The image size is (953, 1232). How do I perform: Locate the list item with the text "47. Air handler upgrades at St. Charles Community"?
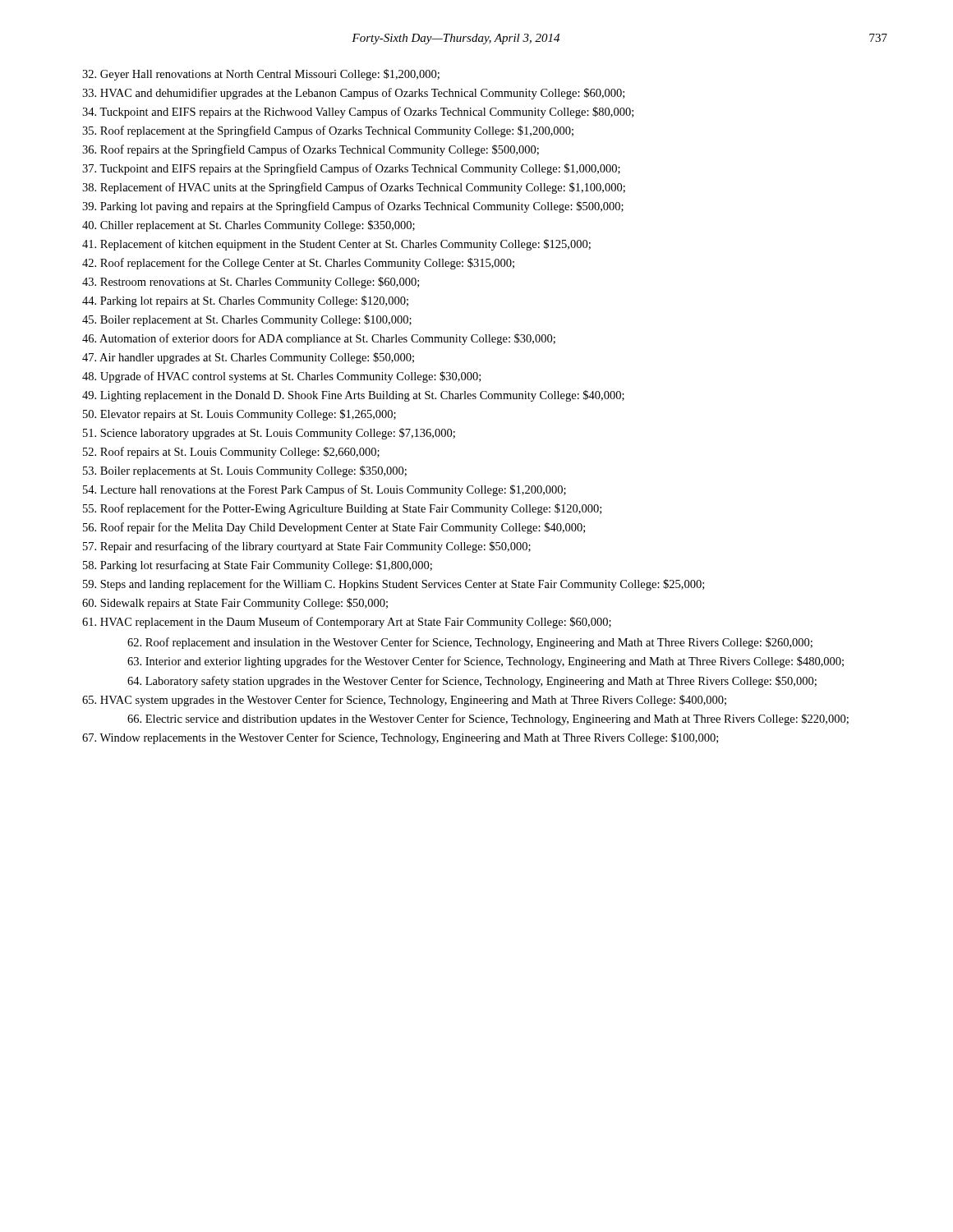[249, 357]
